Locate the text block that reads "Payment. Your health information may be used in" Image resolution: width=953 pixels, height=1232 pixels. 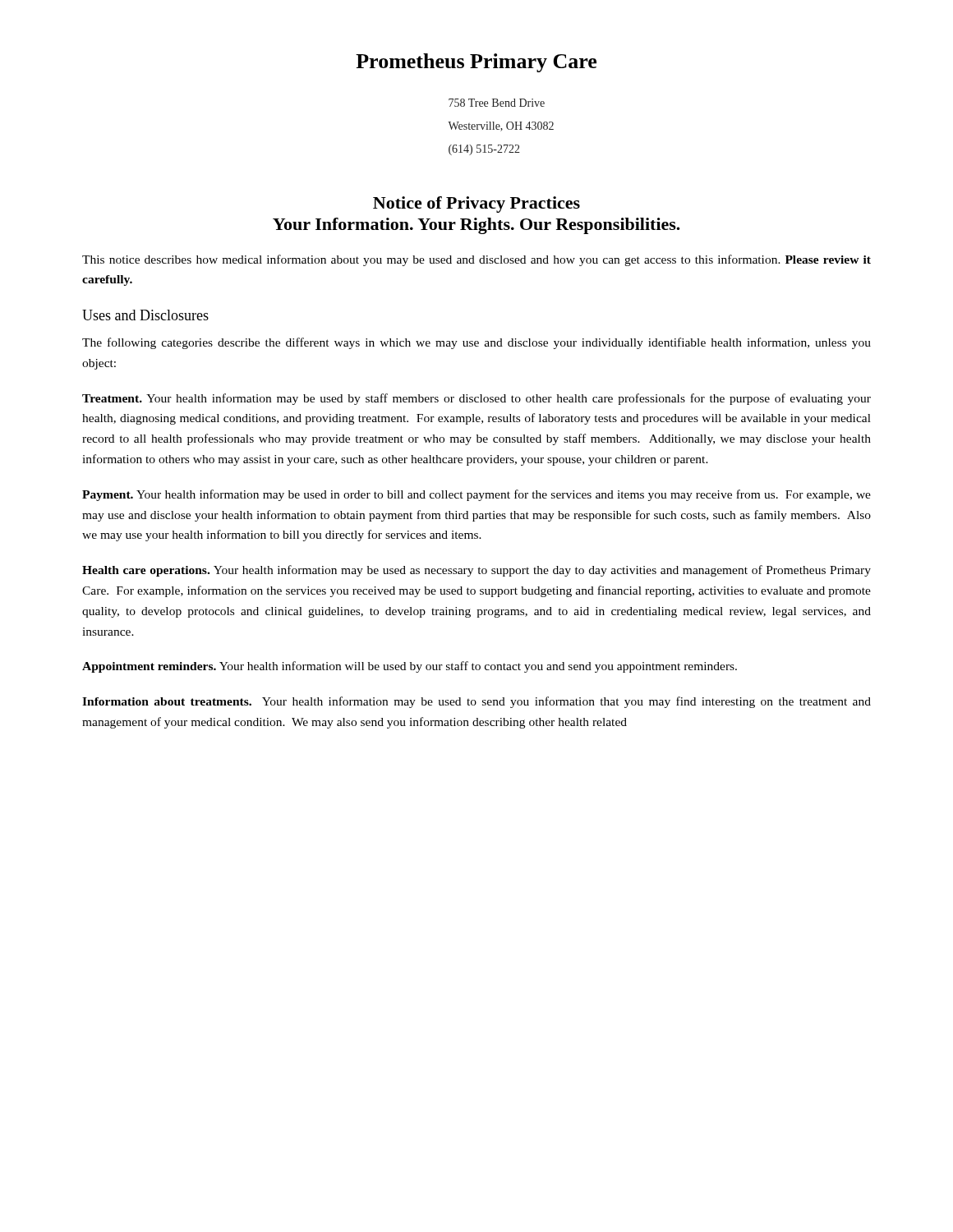tap(476, 514)
